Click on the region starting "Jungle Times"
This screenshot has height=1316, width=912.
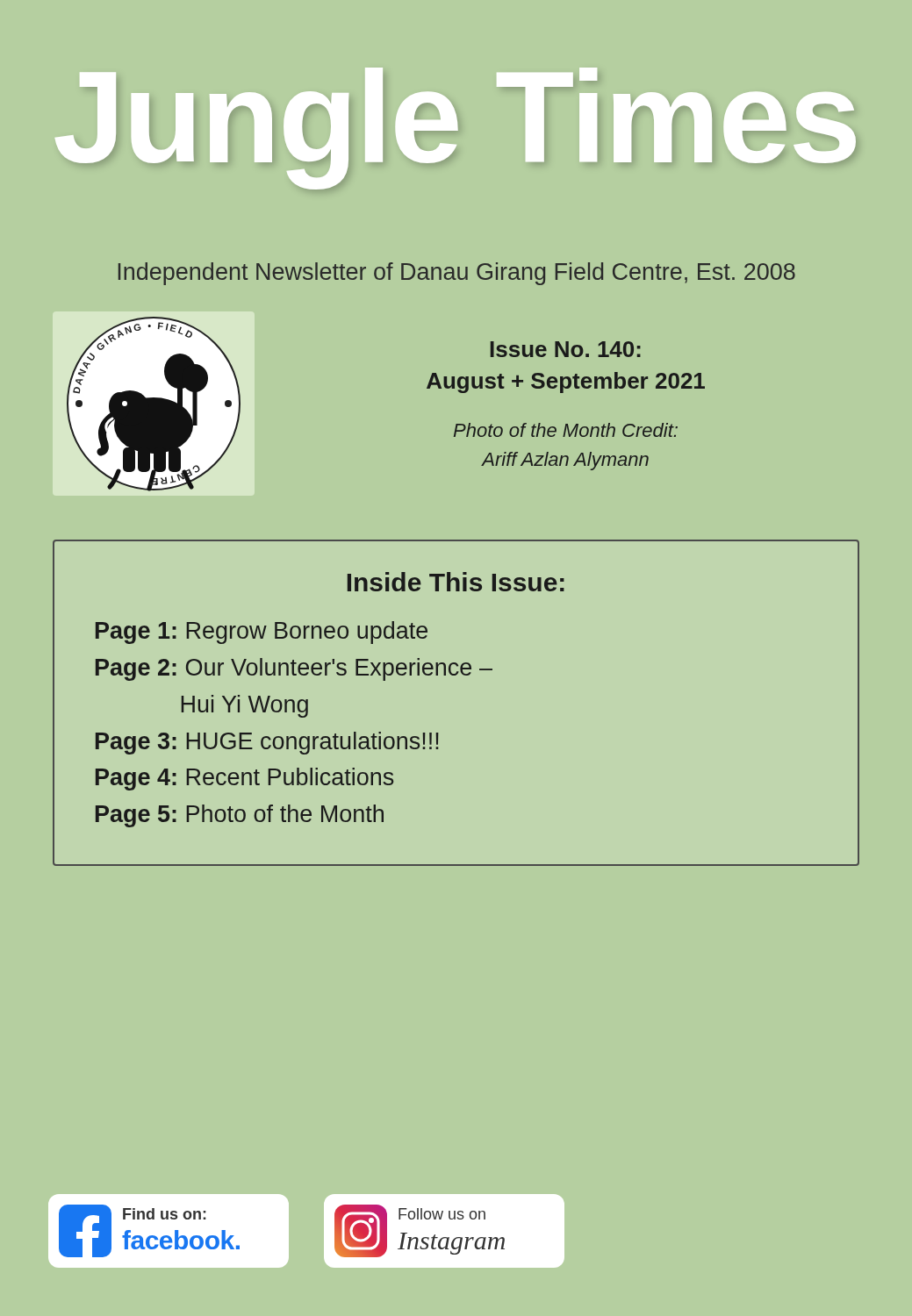pyautogui.click(x=456, y=118)
